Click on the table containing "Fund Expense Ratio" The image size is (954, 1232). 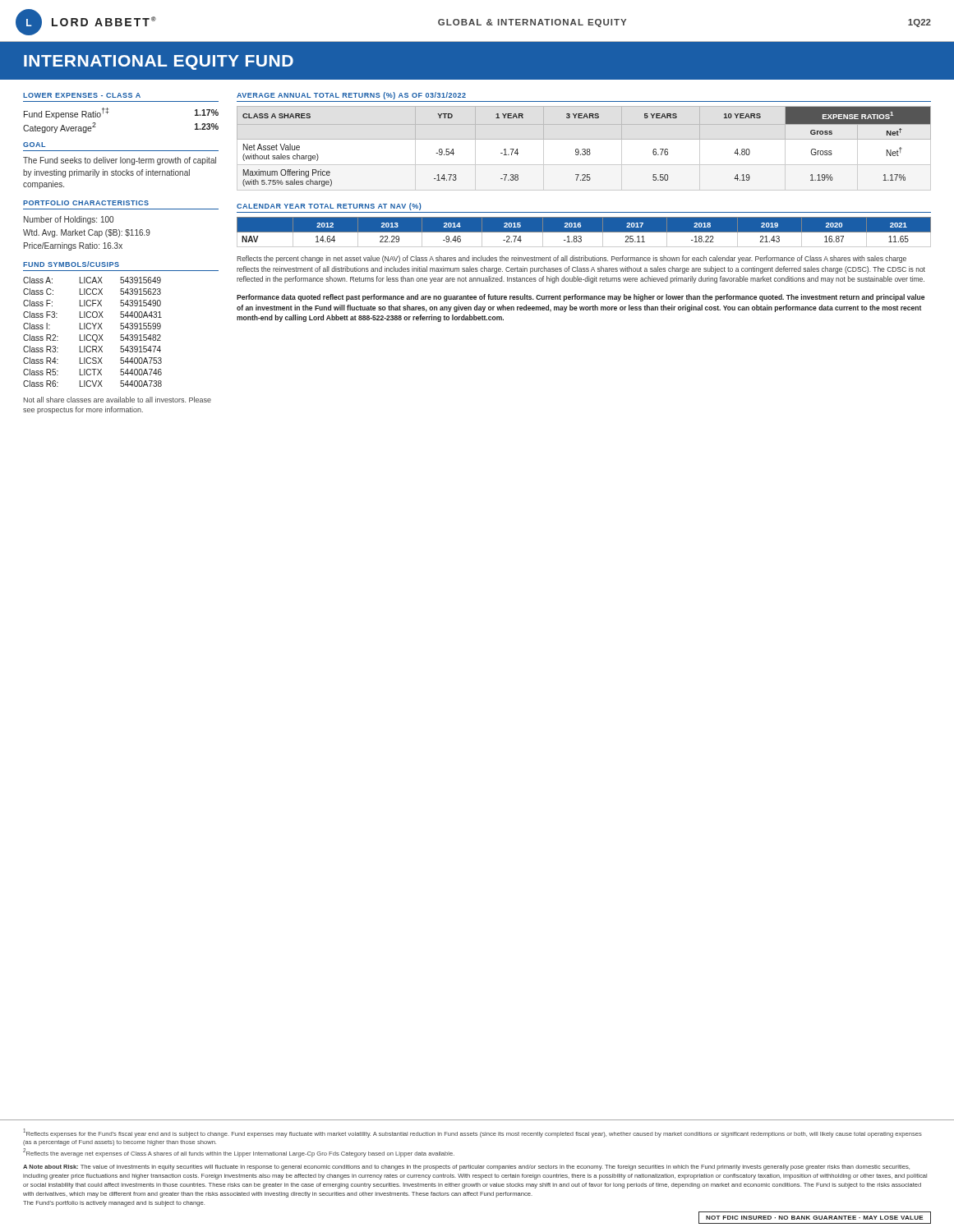(121, 120)
